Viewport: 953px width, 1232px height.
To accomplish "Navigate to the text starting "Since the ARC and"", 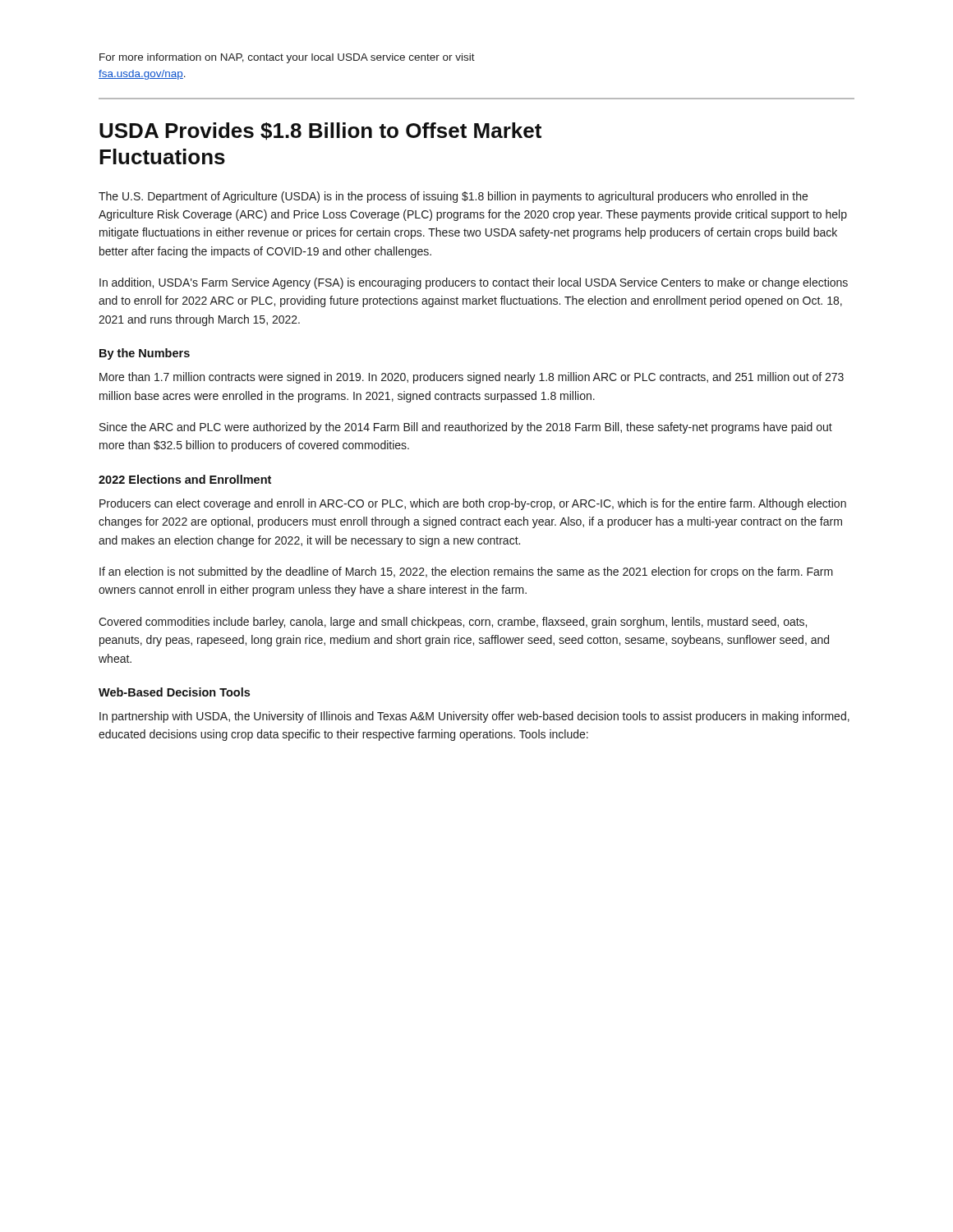I will click(x=465, y=436).
